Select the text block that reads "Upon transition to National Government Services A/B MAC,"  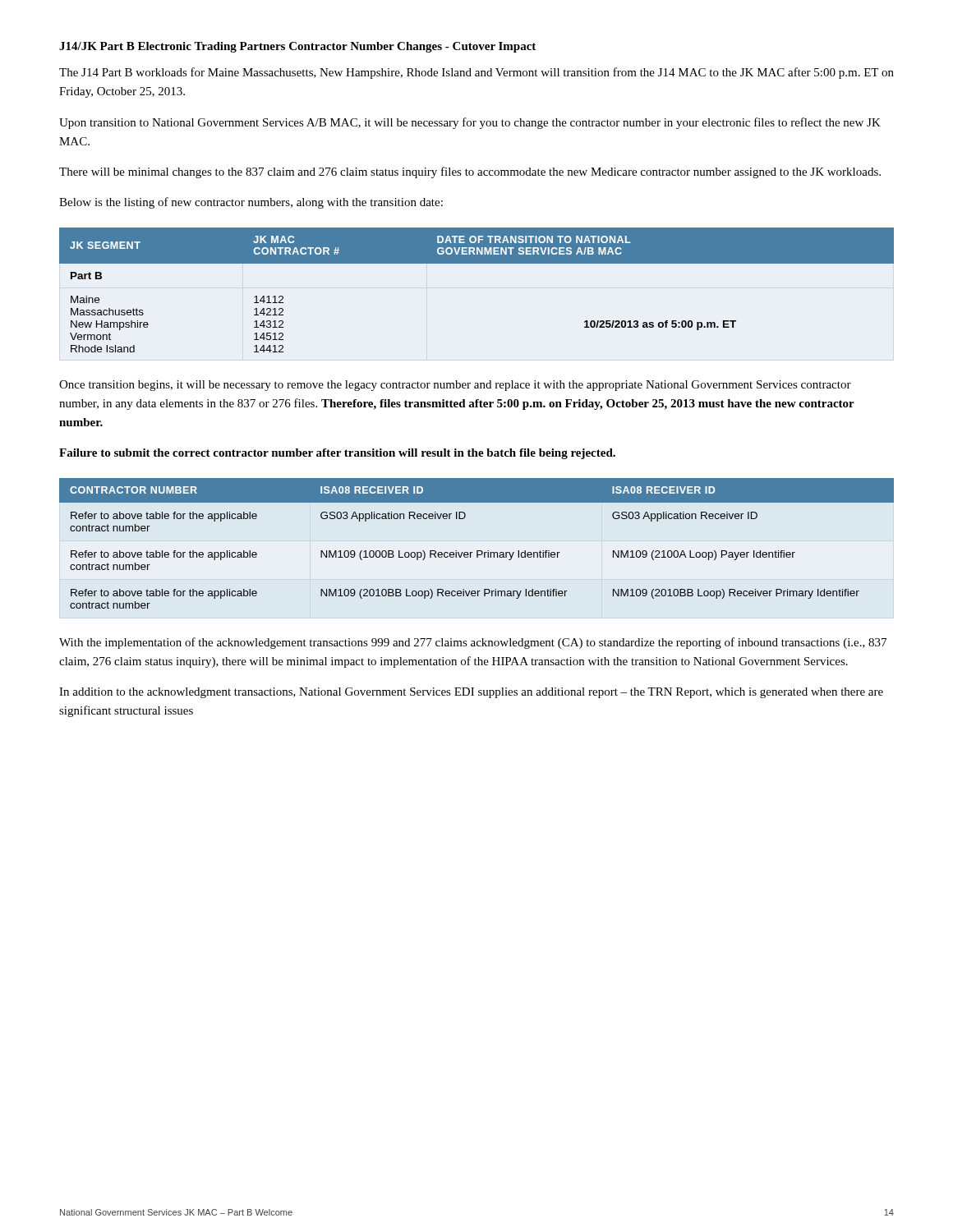(470, 132)
